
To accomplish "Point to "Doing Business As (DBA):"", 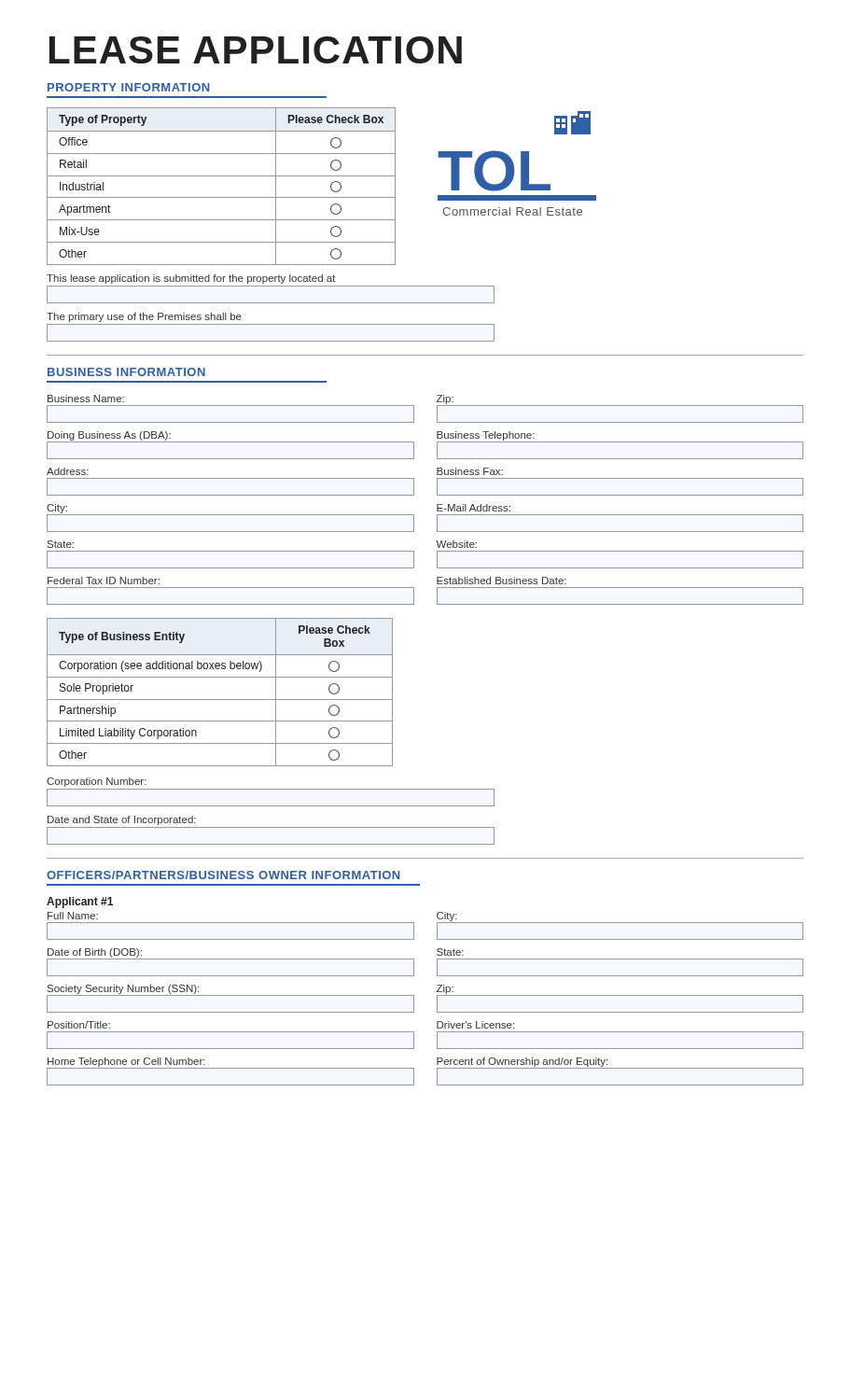I will tap(109, 435).
